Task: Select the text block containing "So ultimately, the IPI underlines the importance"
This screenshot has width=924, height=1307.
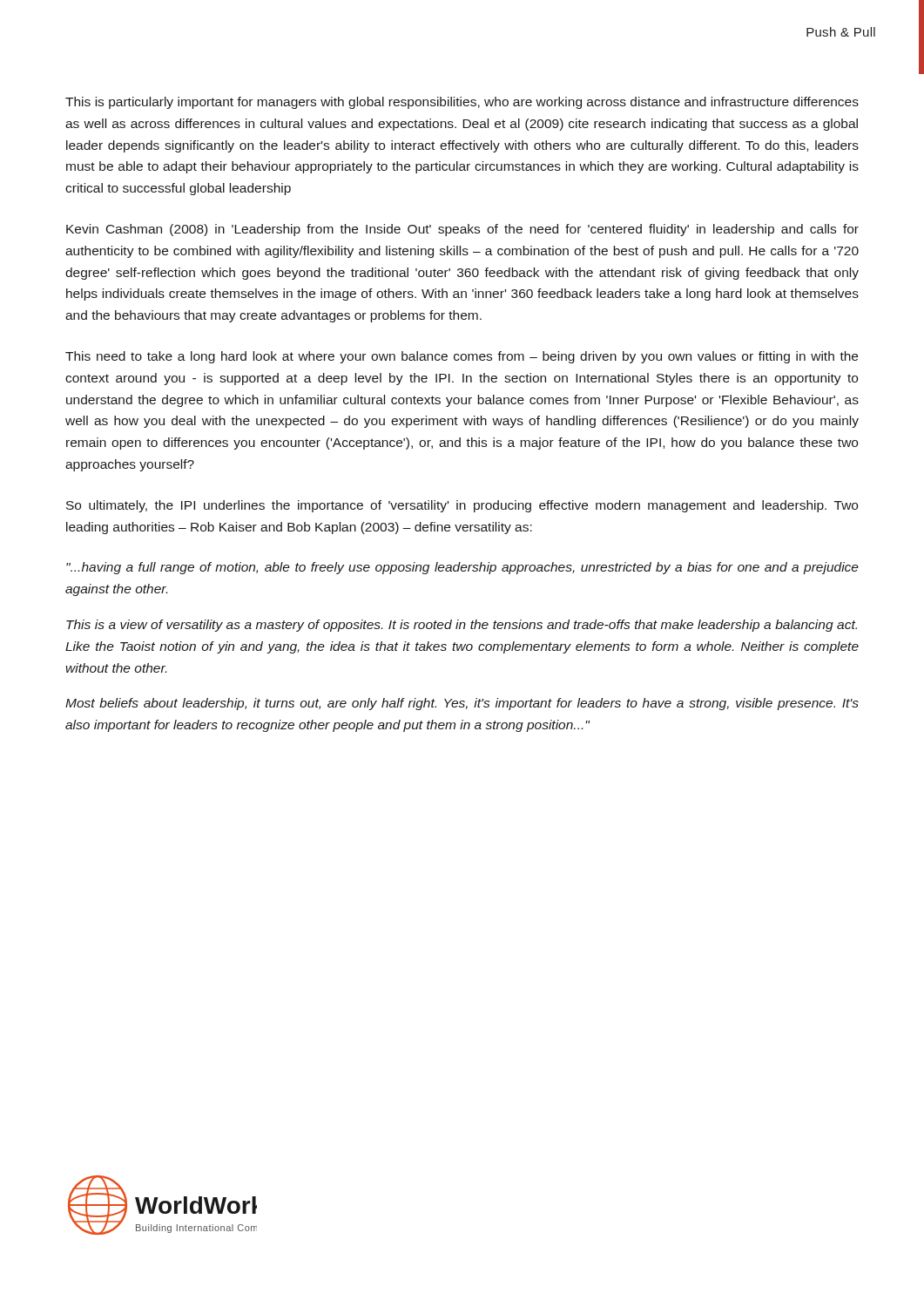Action: click(x=462, y=516)
